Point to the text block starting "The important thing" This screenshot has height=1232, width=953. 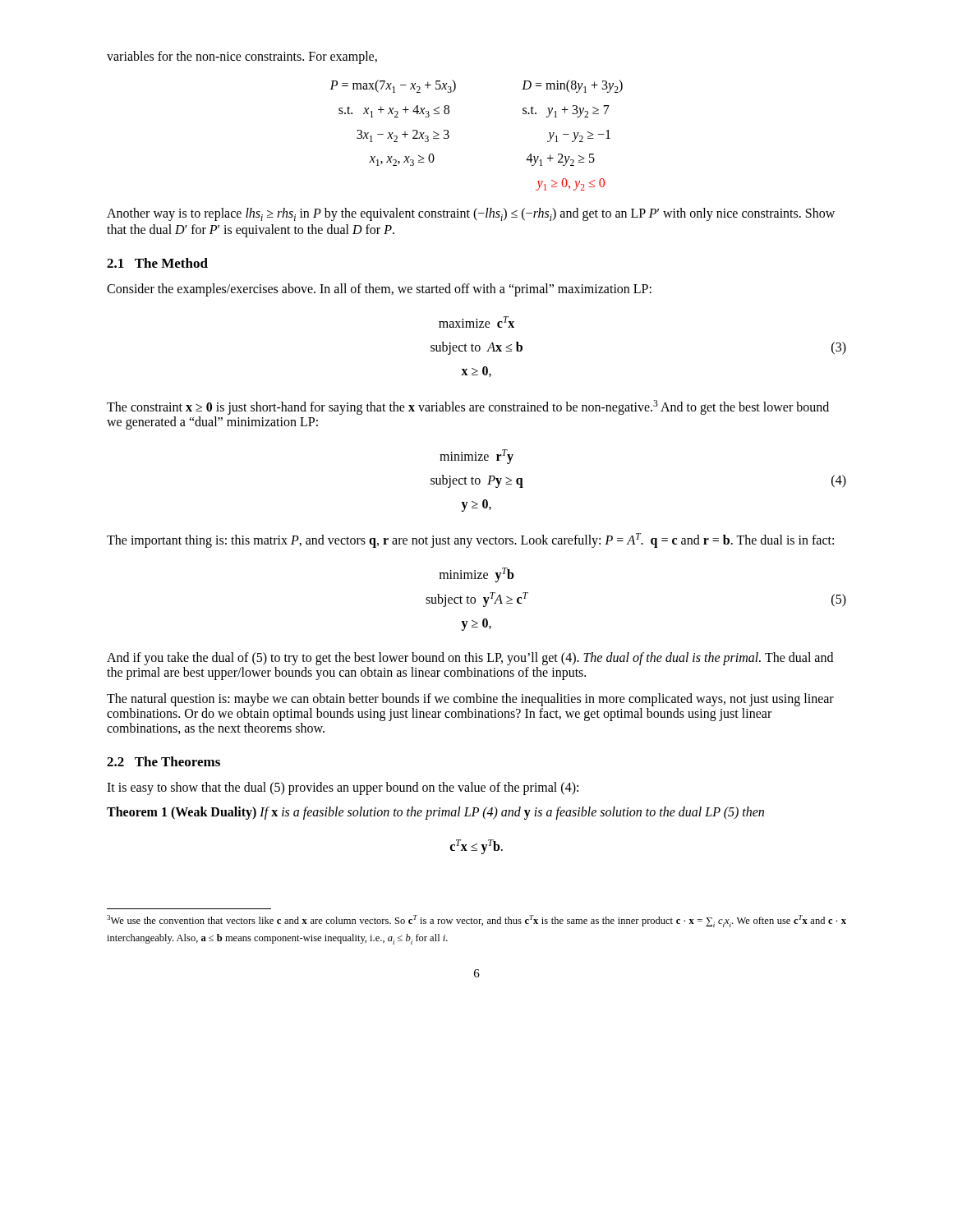pos(471,539)
